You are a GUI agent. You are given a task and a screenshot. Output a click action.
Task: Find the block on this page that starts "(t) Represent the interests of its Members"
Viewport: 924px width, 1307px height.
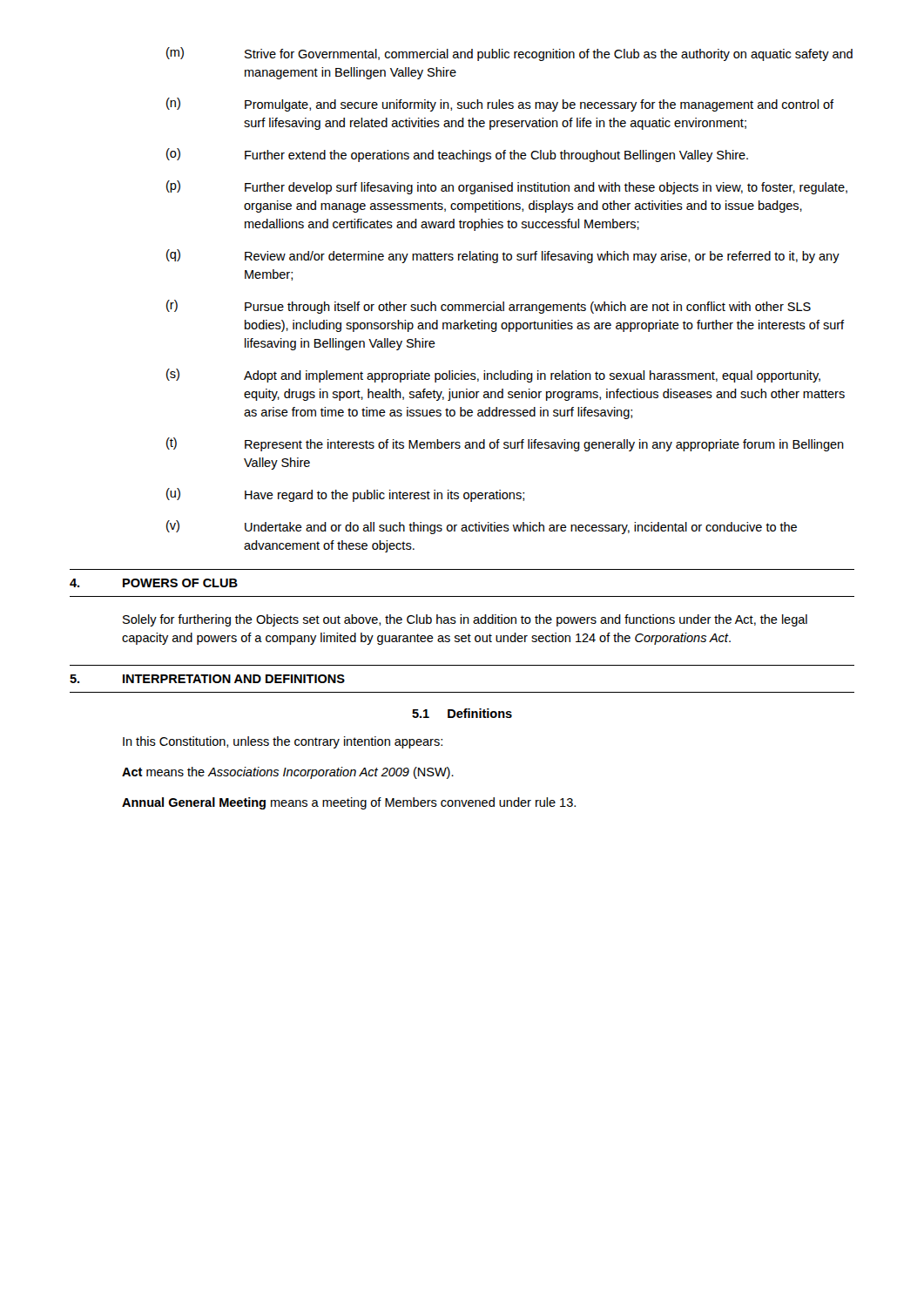pos(462,454)
